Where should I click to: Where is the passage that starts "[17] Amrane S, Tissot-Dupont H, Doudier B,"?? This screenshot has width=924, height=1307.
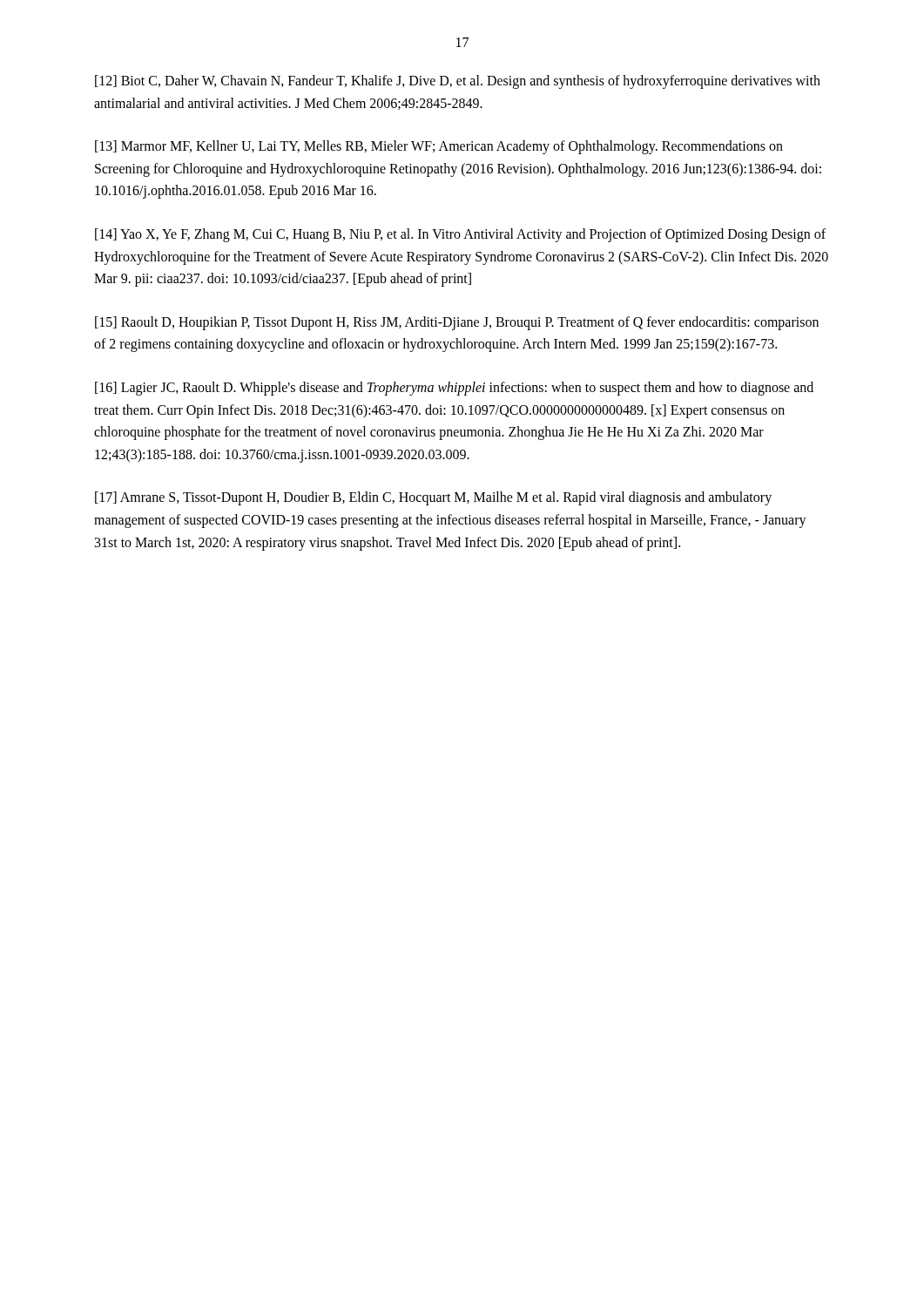click(450, 520)
